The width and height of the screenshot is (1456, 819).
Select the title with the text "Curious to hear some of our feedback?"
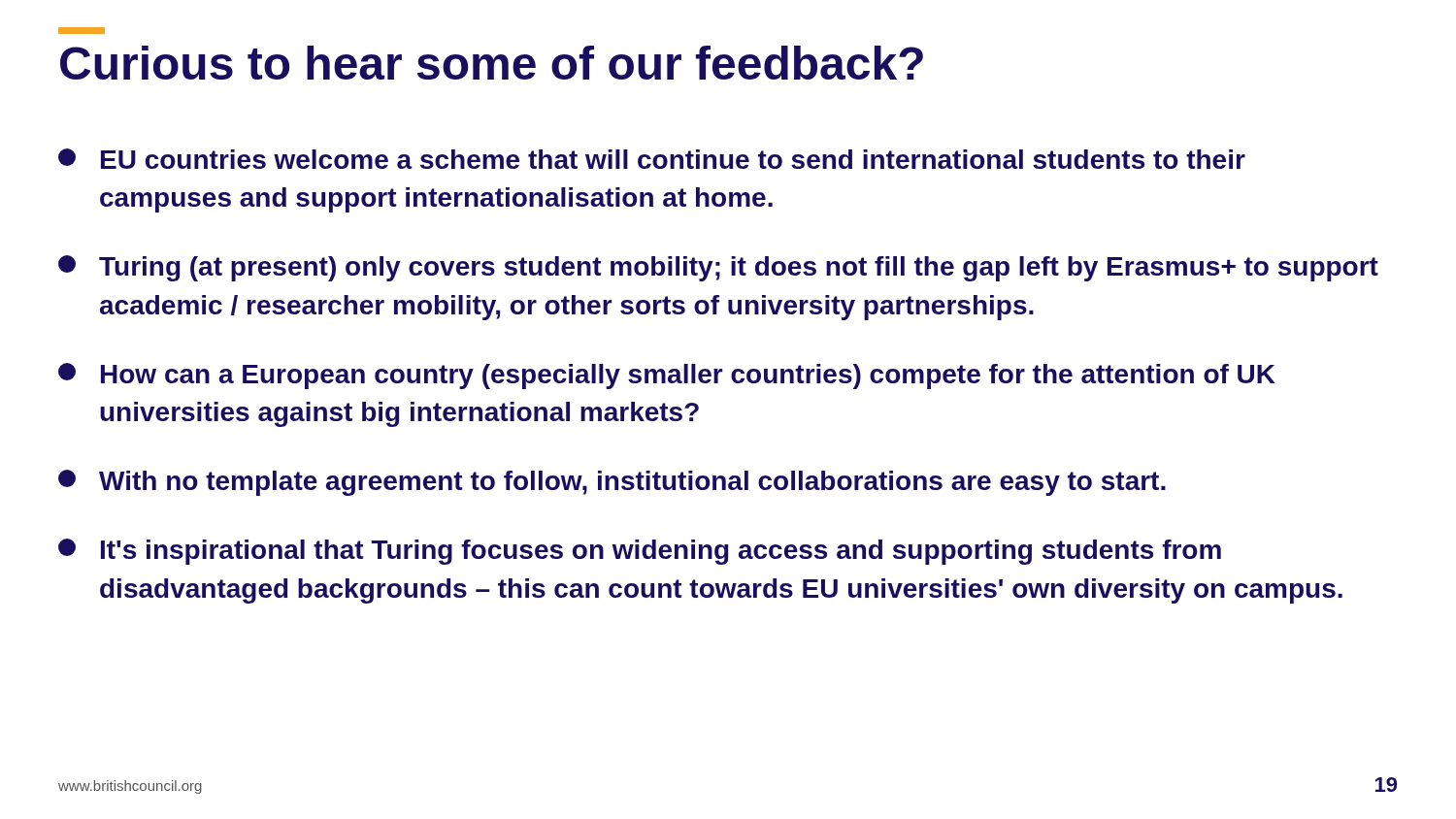point(728,64)
